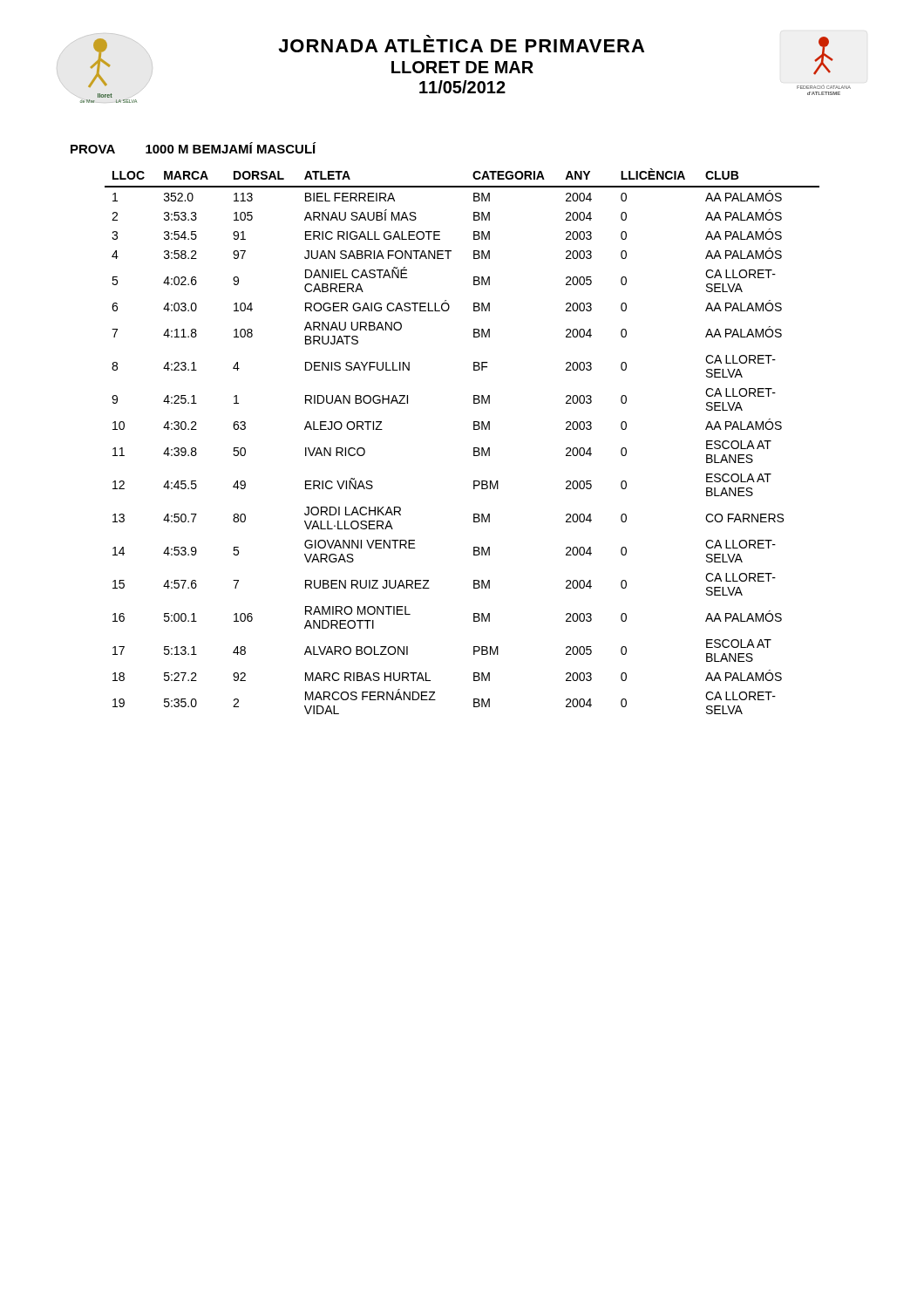The image size is (924, 1308).
Task: Navigate to the element starting "PROVA 1000 M BEMJAMÍ MASCULÍ"
Action: pos(193,149)
